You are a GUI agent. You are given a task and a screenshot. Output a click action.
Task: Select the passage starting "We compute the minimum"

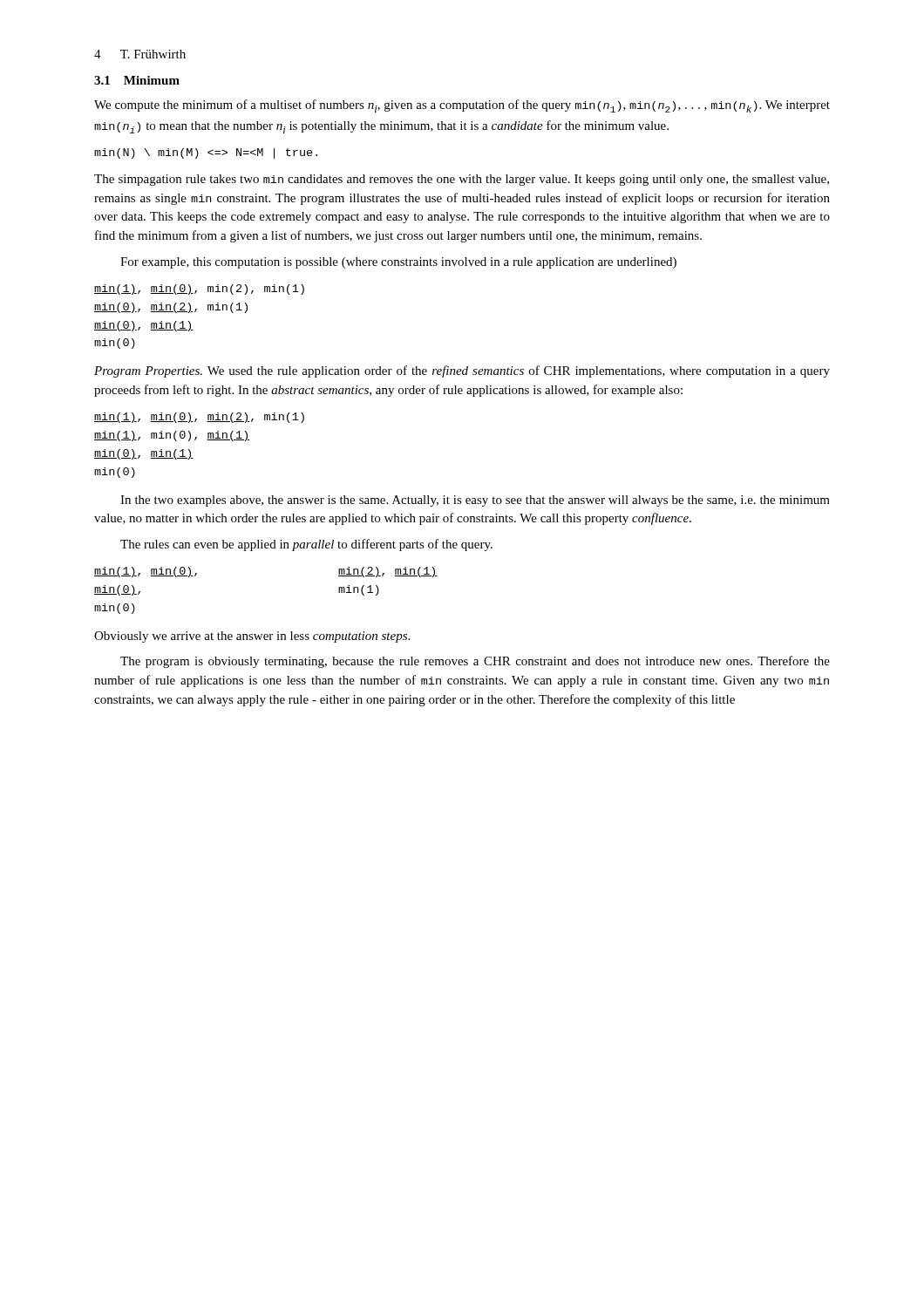[462, 117]
